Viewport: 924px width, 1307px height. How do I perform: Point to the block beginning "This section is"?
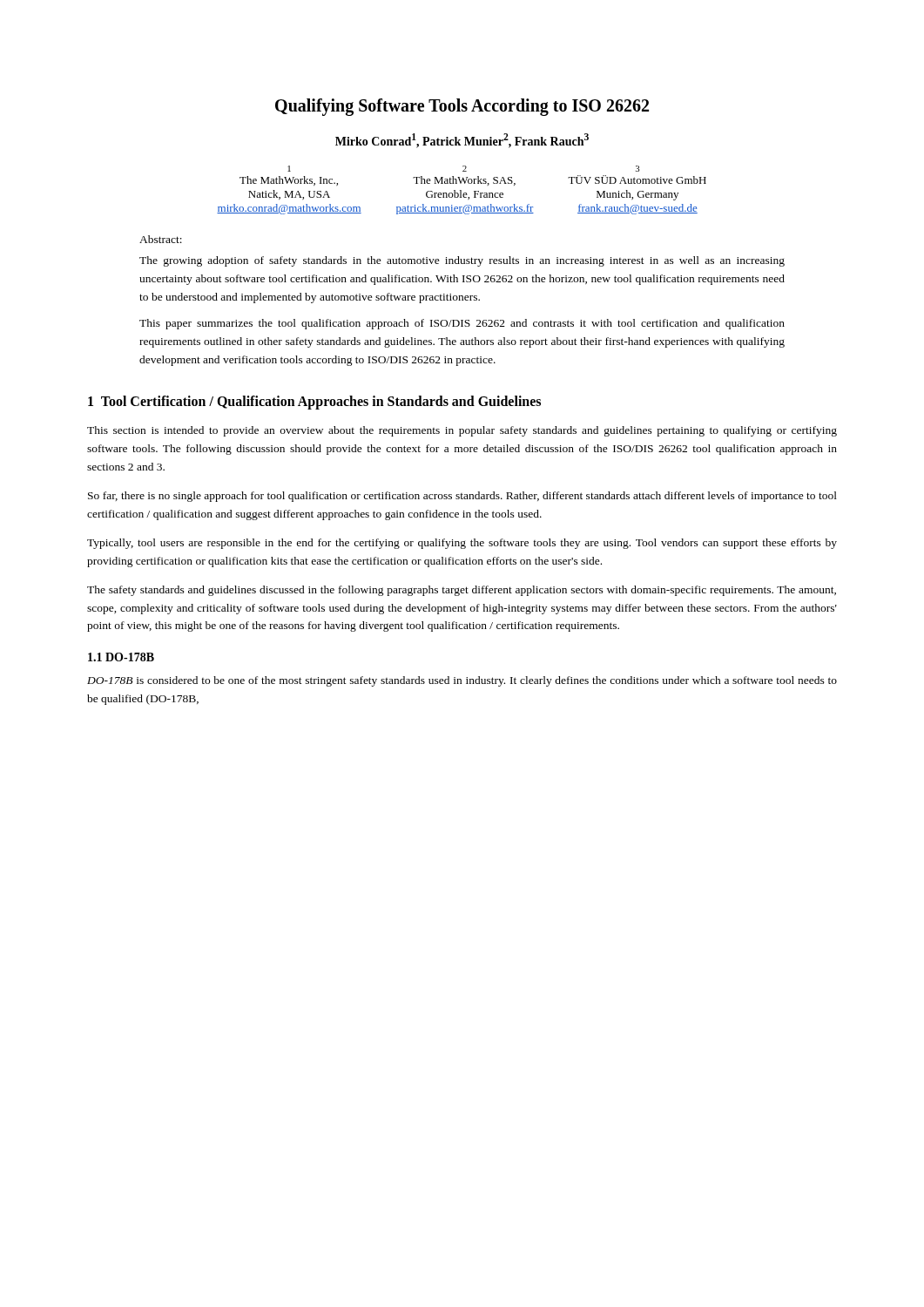(462, 448)
